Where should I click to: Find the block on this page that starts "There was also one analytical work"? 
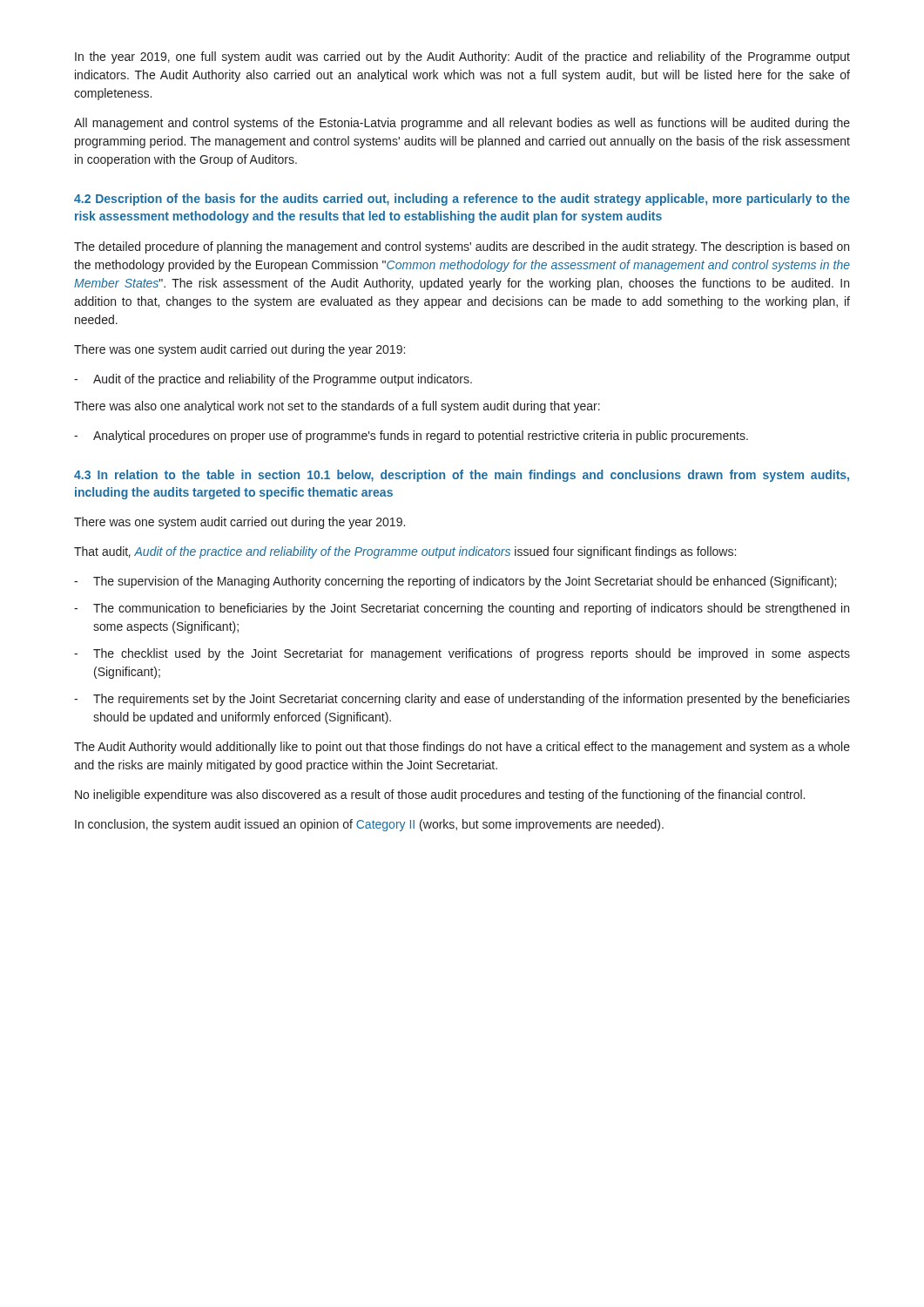462,406
